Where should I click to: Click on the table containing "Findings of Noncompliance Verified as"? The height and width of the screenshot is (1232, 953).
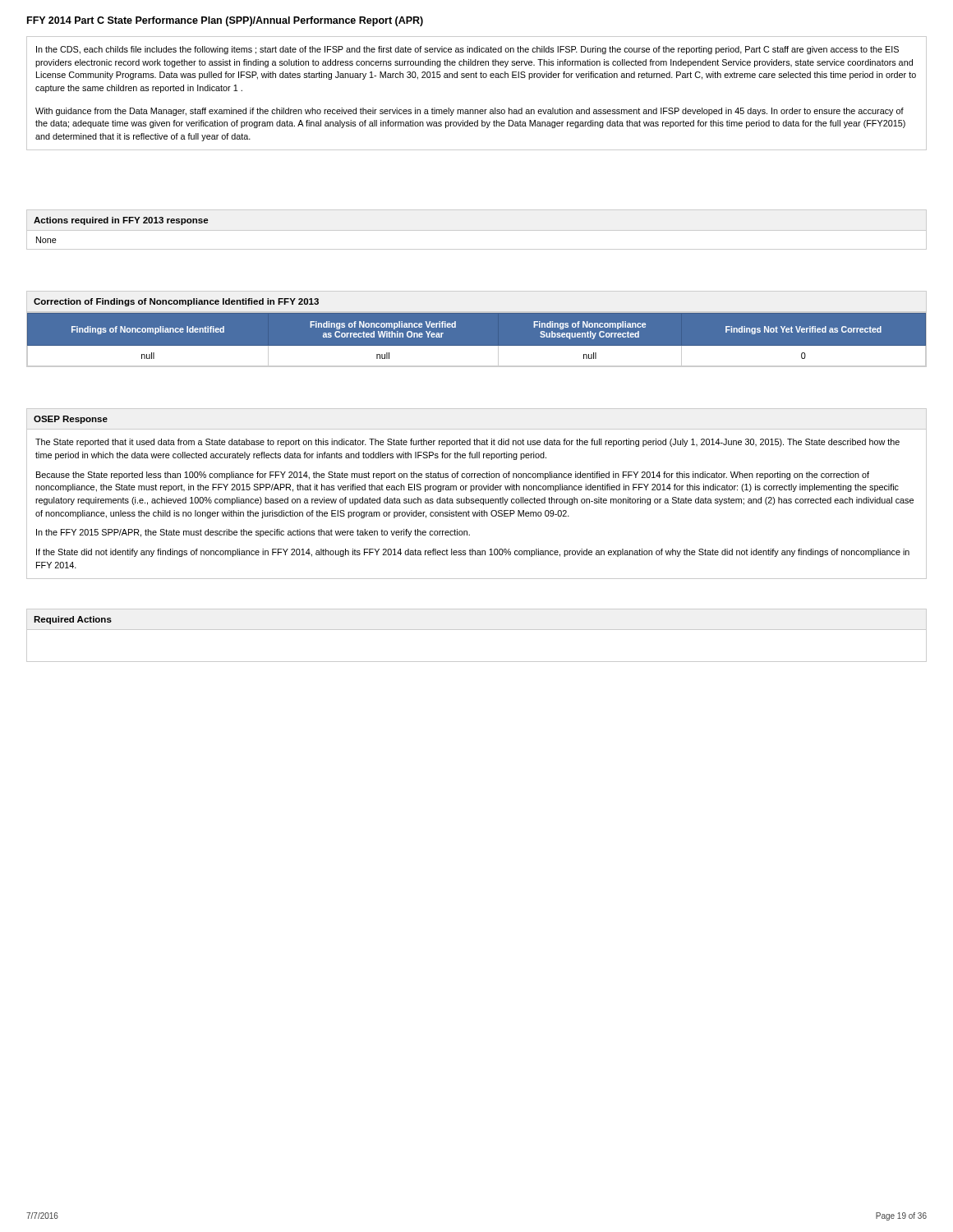476,340
